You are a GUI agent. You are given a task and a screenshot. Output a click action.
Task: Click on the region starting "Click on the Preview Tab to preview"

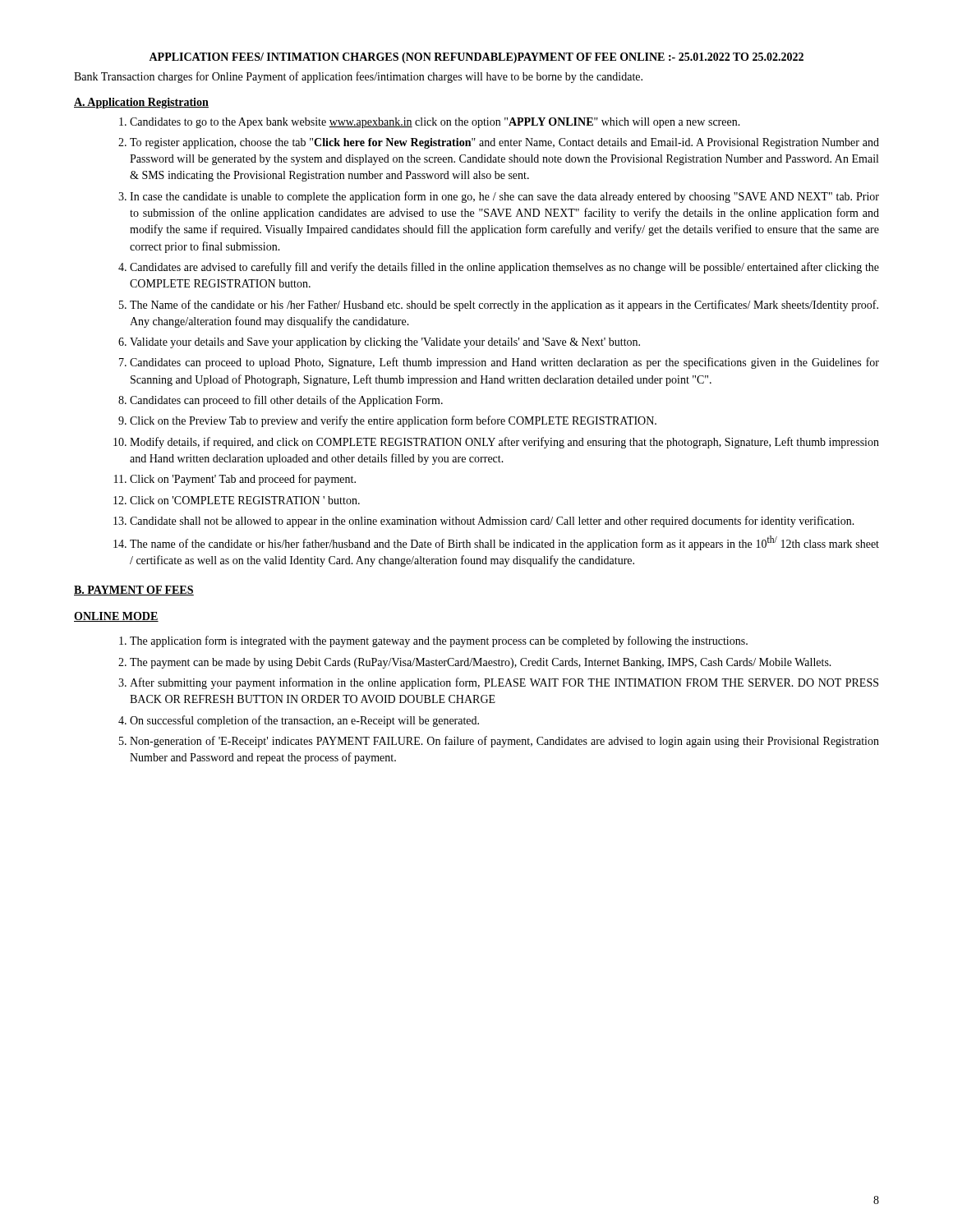pyautogui.click(x=393, y=421)
